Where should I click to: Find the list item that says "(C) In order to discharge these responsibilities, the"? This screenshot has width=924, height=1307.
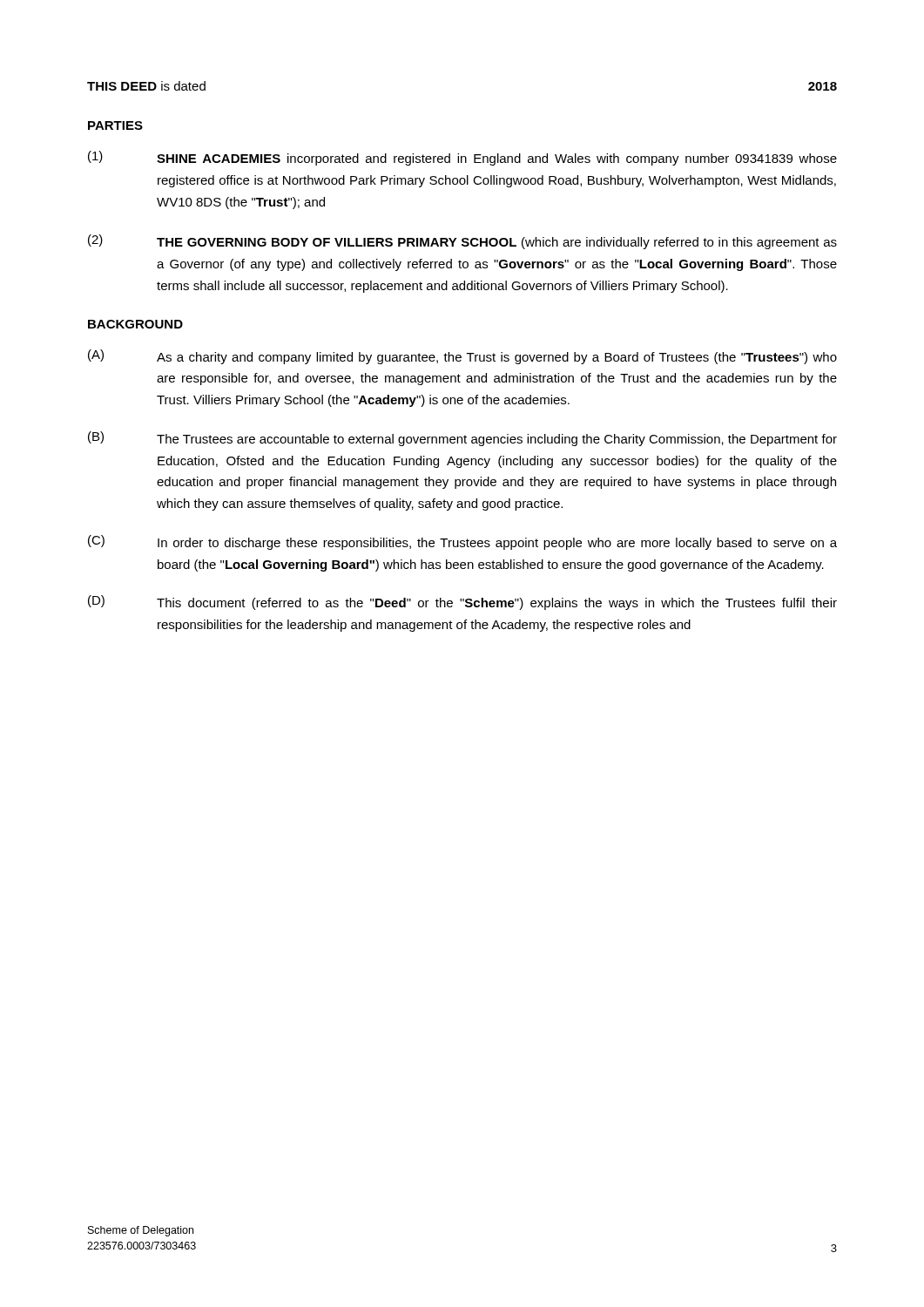click(462, 554)
